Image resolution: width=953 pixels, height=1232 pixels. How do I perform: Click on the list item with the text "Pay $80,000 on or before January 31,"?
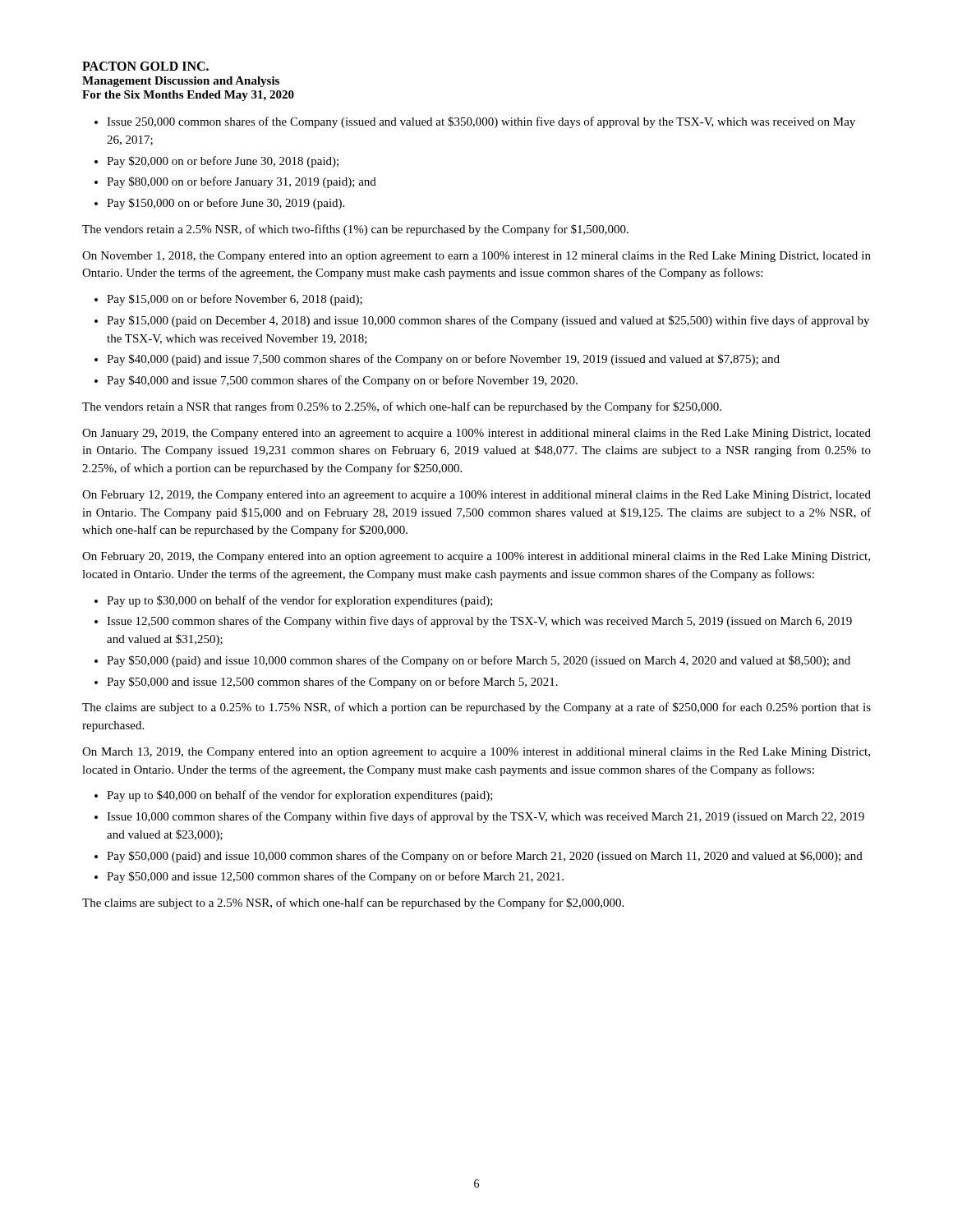coord(241,182)
